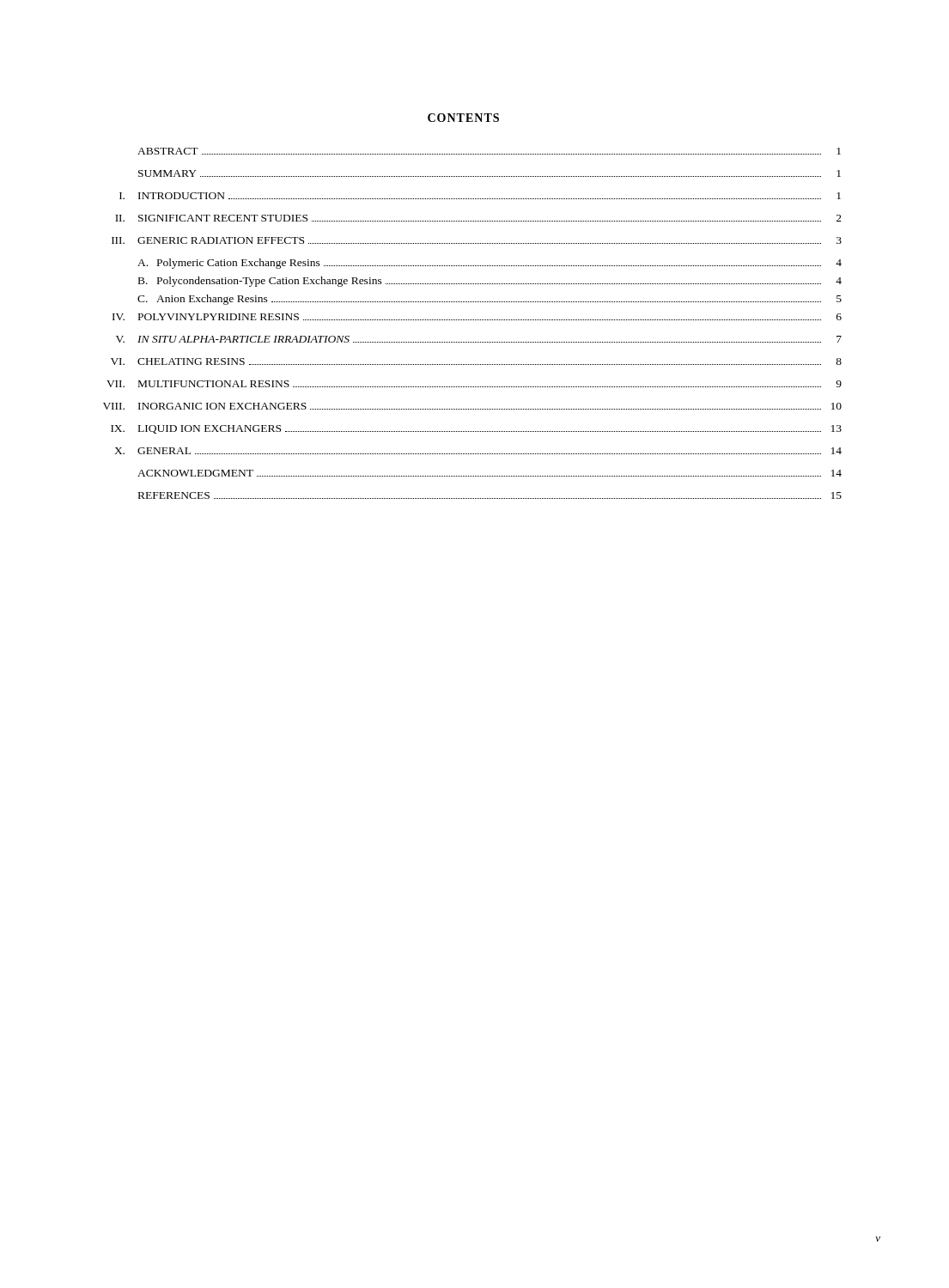Viewport: 949px width, 1288px height.
Task: Find the list item that says "SUMMARY 1"
Action: click(x=490, y=173)
